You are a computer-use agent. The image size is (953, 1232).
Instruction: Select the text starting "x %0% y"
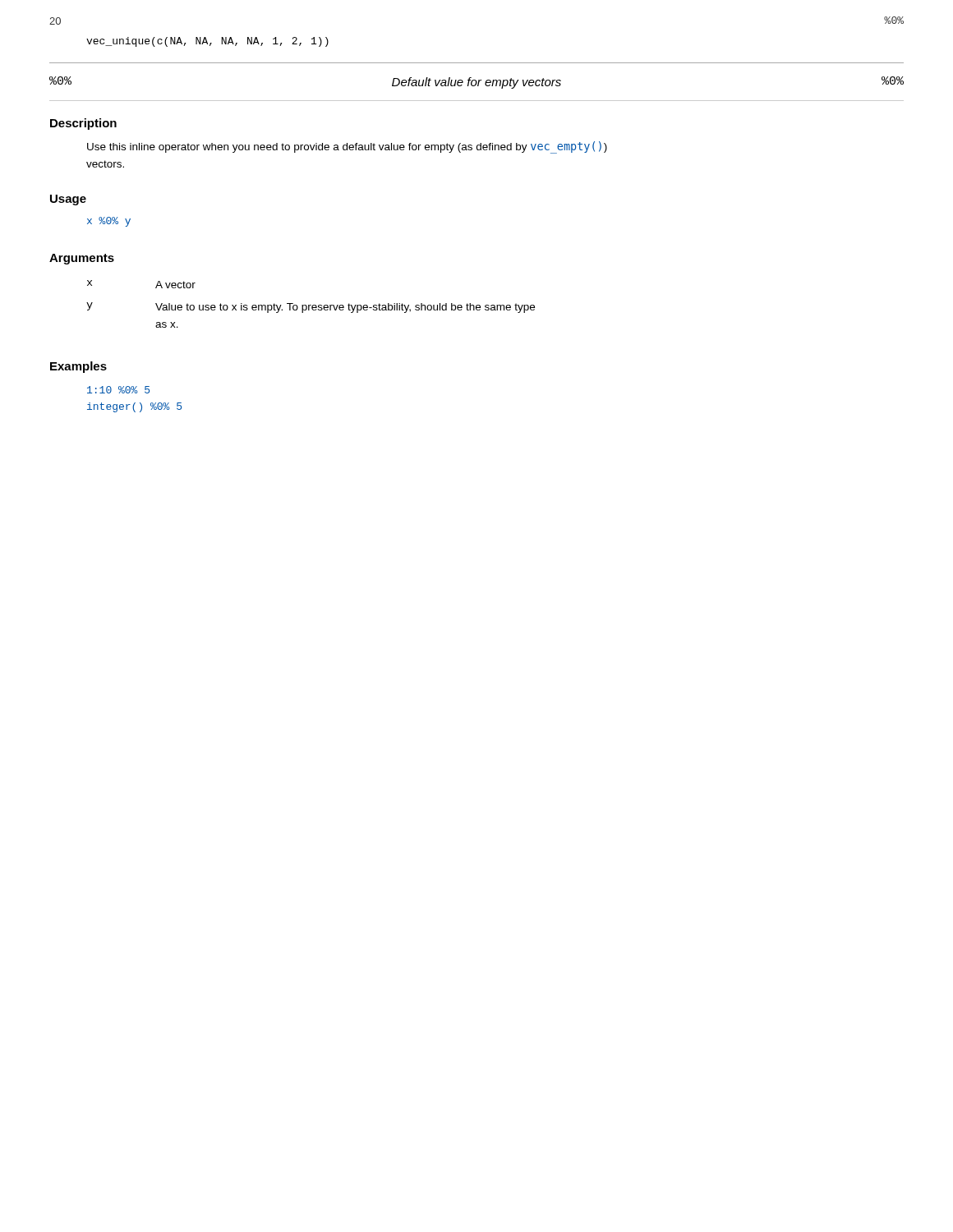coord(109,221)
